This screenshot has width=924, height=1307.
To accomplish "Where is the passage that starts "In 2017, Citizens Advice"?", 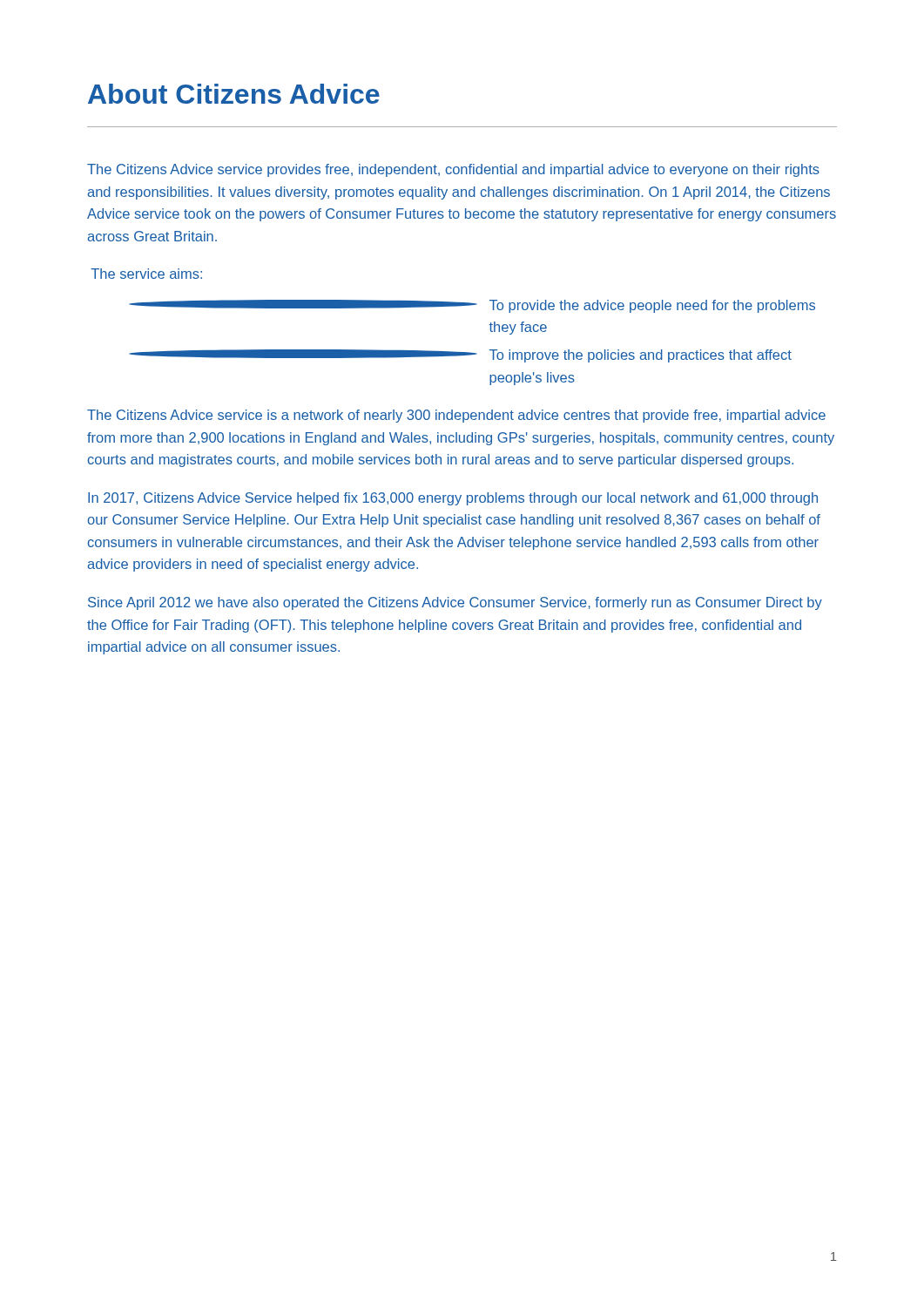I will [x=454, y=531].
